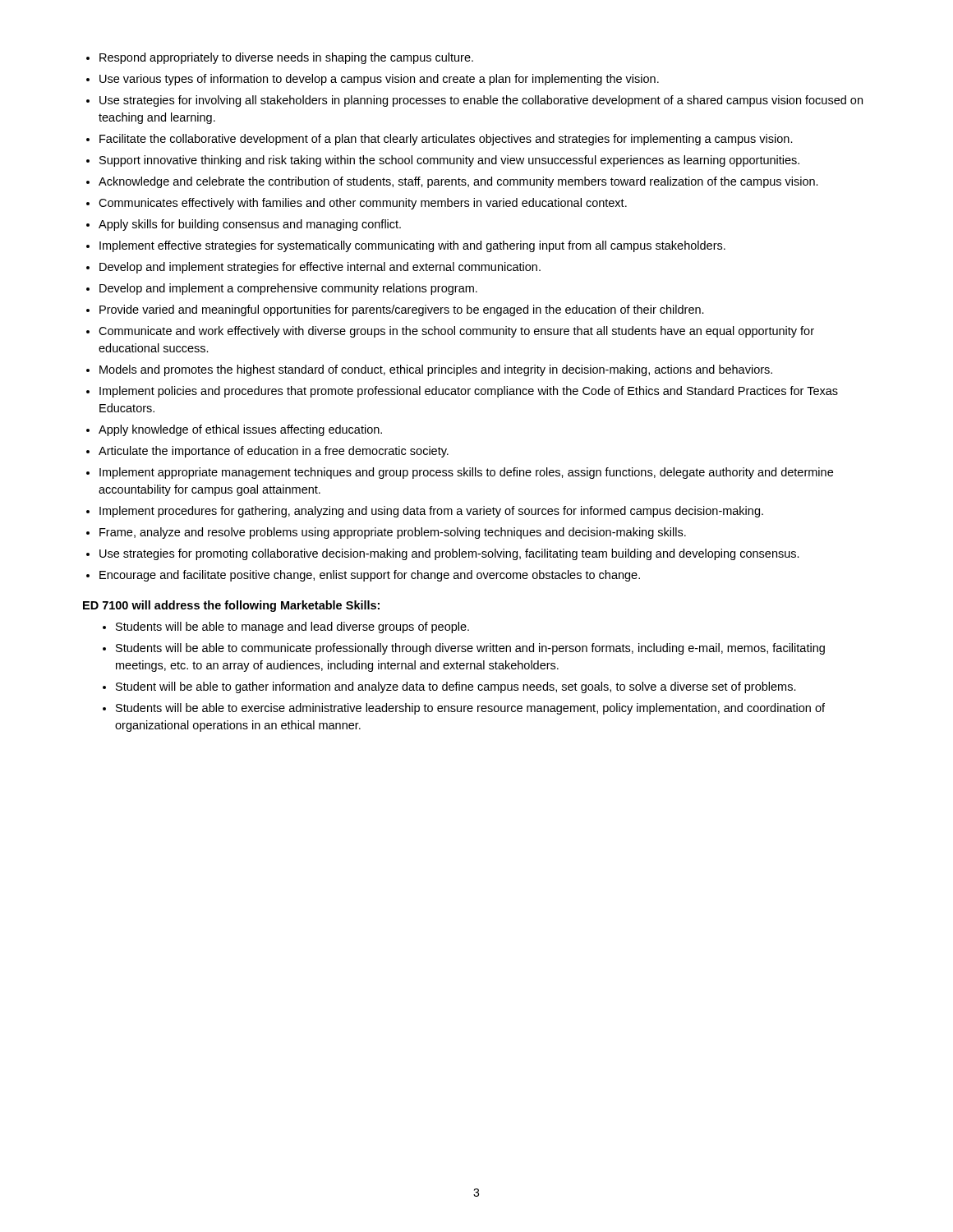953x1232 pixels.
Task: Point to the block beginning "Use strategies for involving all stakeholders in"
Action: click(485, 109)
